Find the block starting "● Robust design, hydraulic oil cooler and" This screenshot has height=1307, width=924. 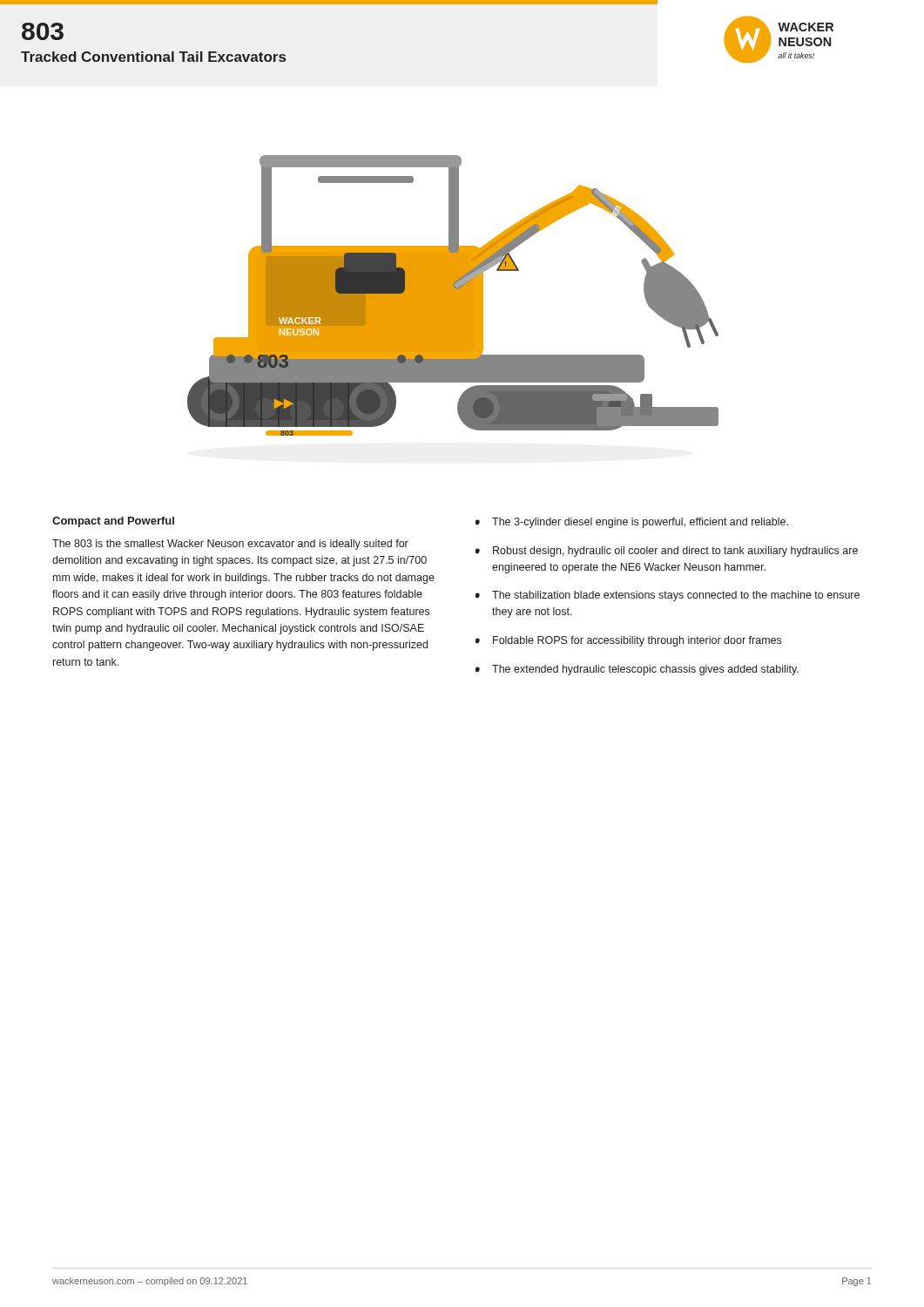tap(666, 559)
